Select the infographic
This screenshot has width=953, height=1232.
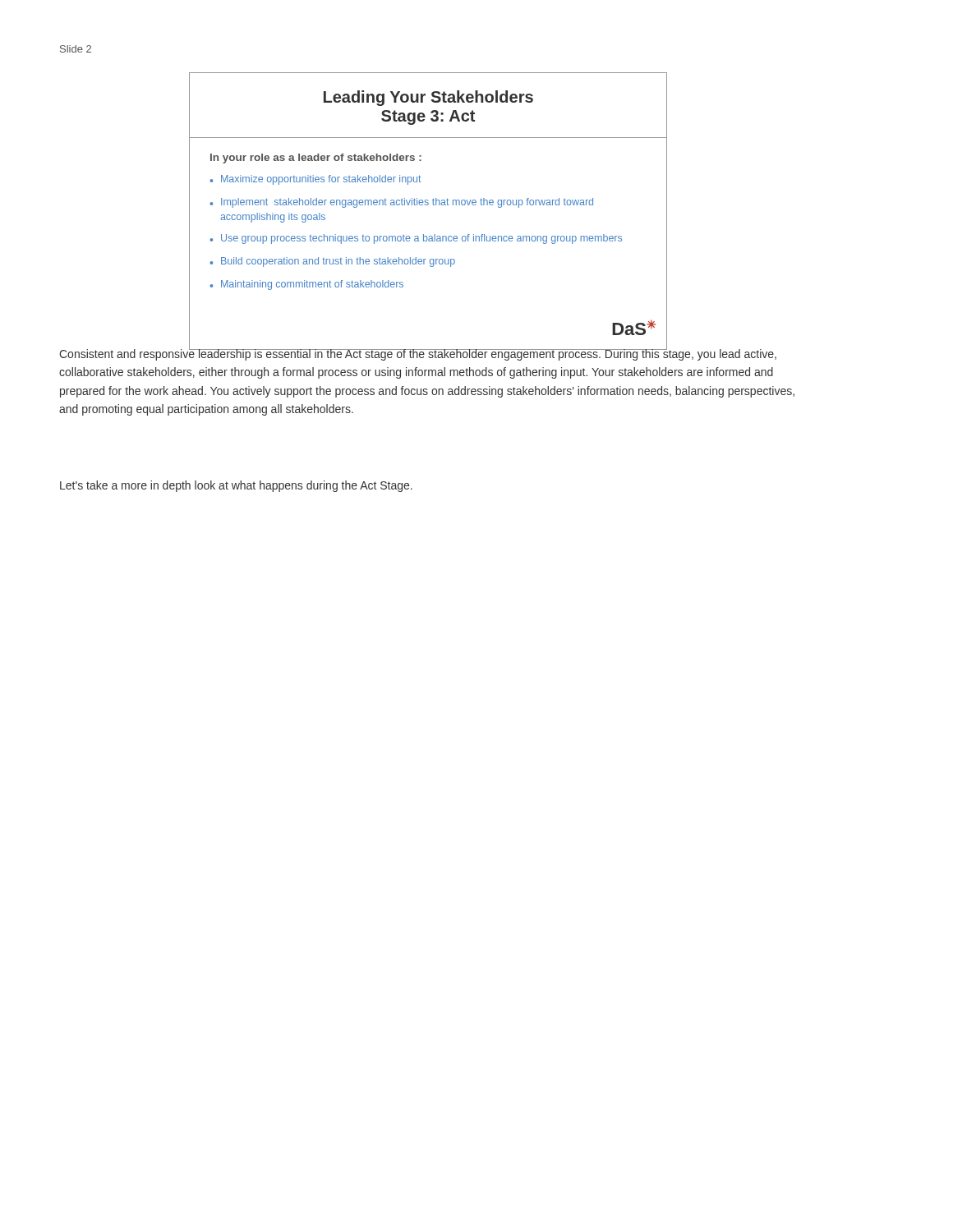click(x=428, y=211)
